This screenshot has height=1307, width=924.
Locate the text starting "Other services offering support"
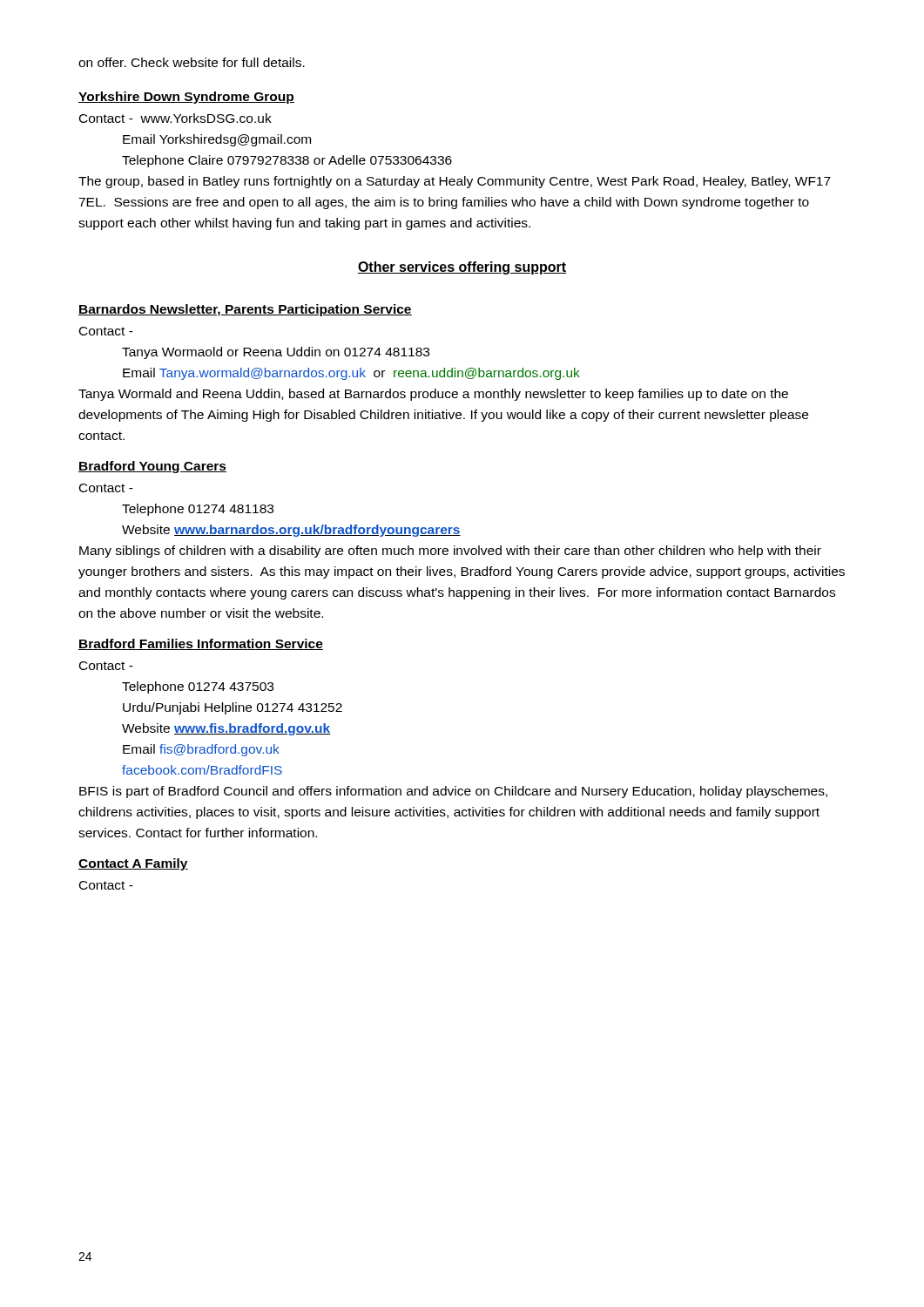[x=462, y=267]
